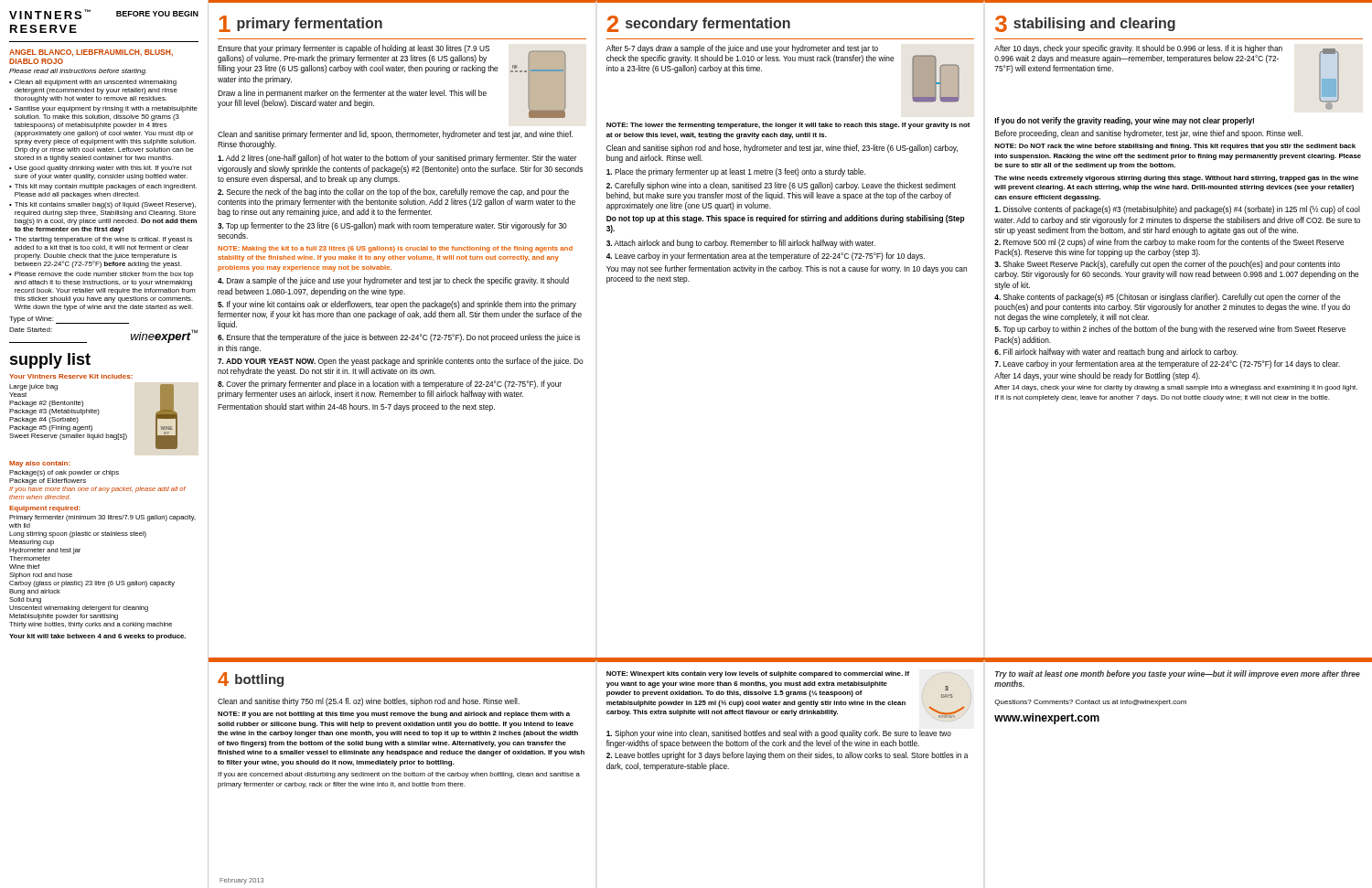This screenshot has width=1372, height=888.
Task: Select the list item containing "Carboy (glass or"
Action: 92,583
